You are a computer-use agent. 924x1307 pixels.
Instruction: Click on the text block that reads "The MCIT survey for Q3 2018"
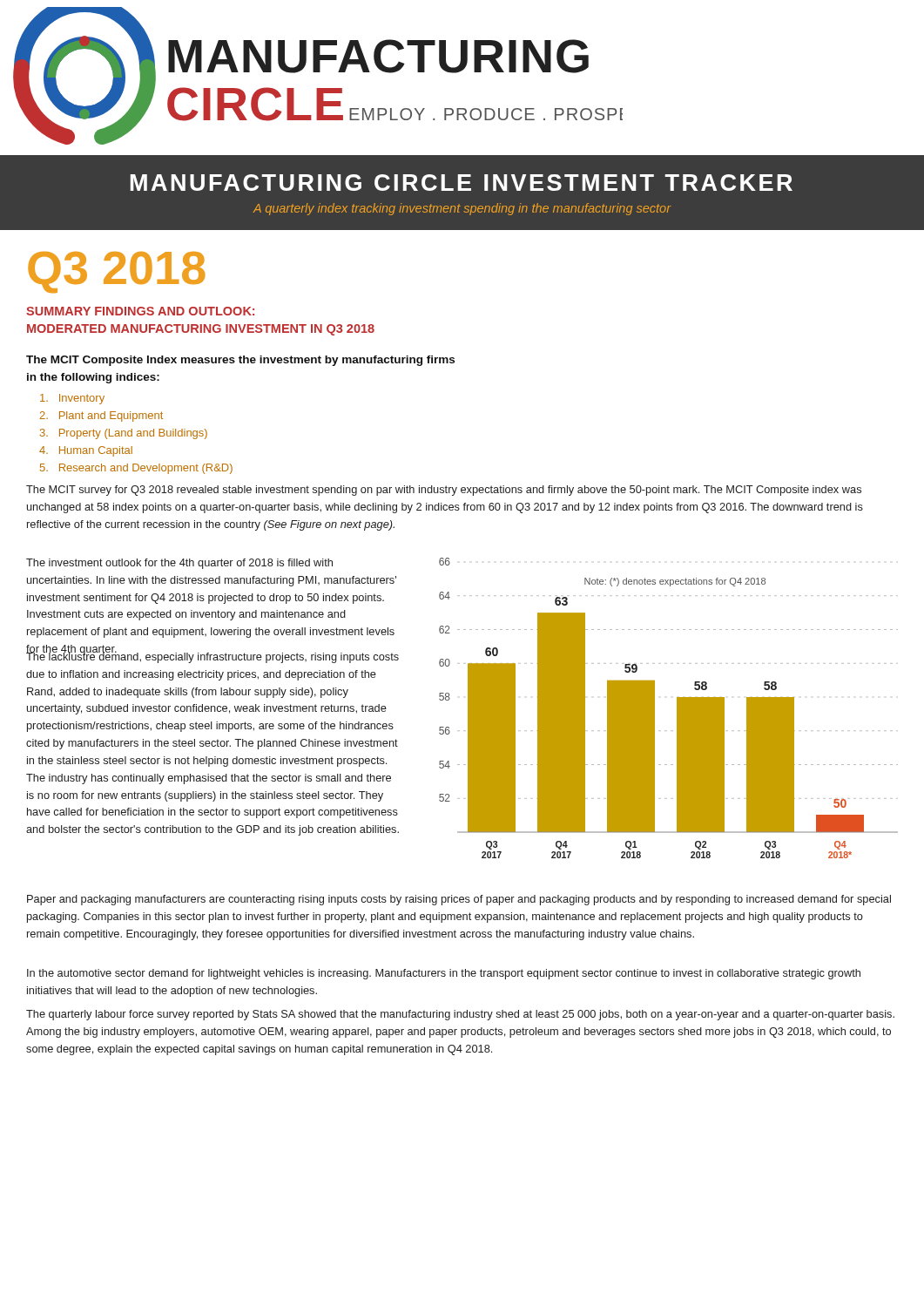[x=445, y=507]
